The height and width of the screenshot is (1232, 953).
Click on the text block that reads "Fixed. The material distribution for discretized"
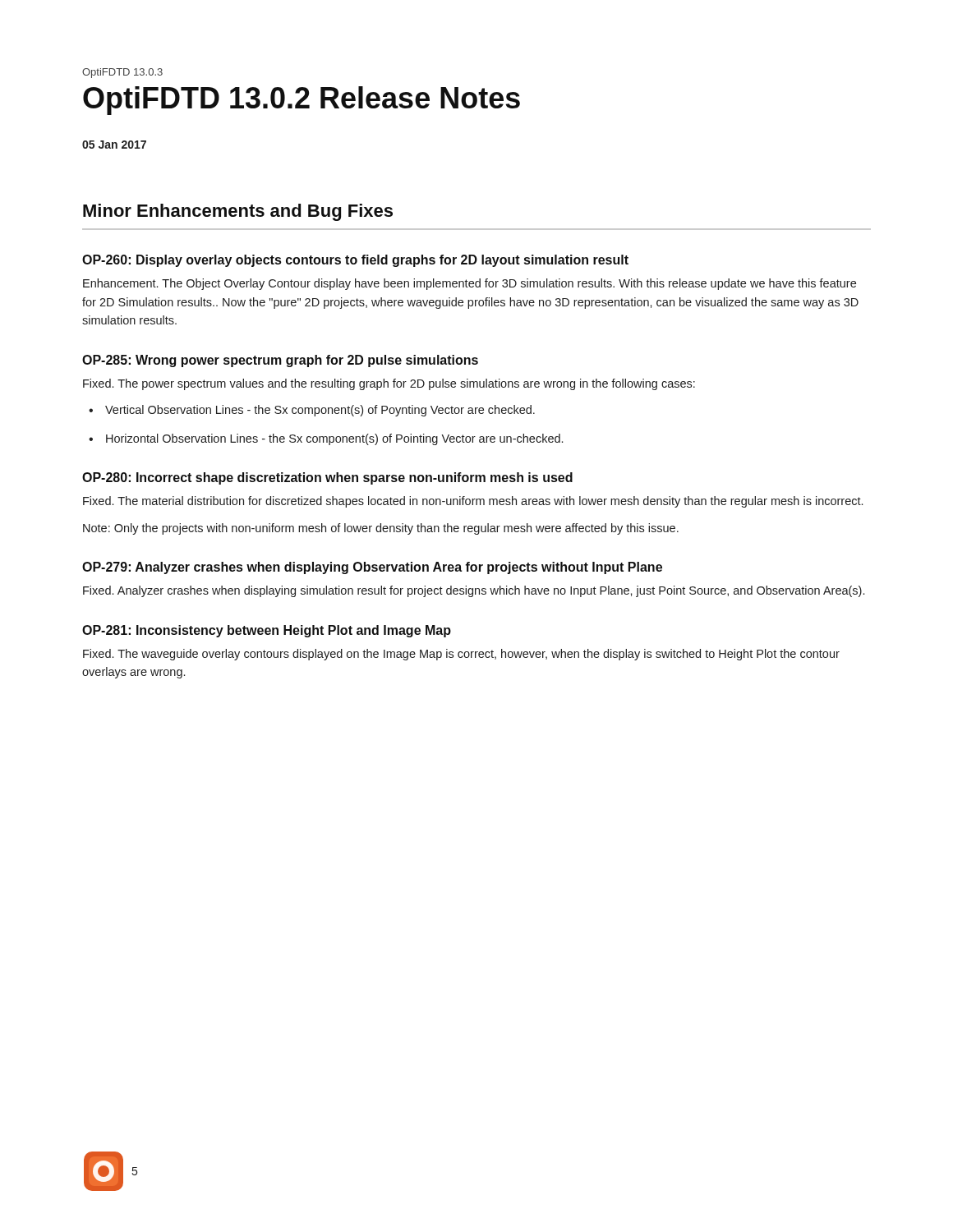pos(473,501)
